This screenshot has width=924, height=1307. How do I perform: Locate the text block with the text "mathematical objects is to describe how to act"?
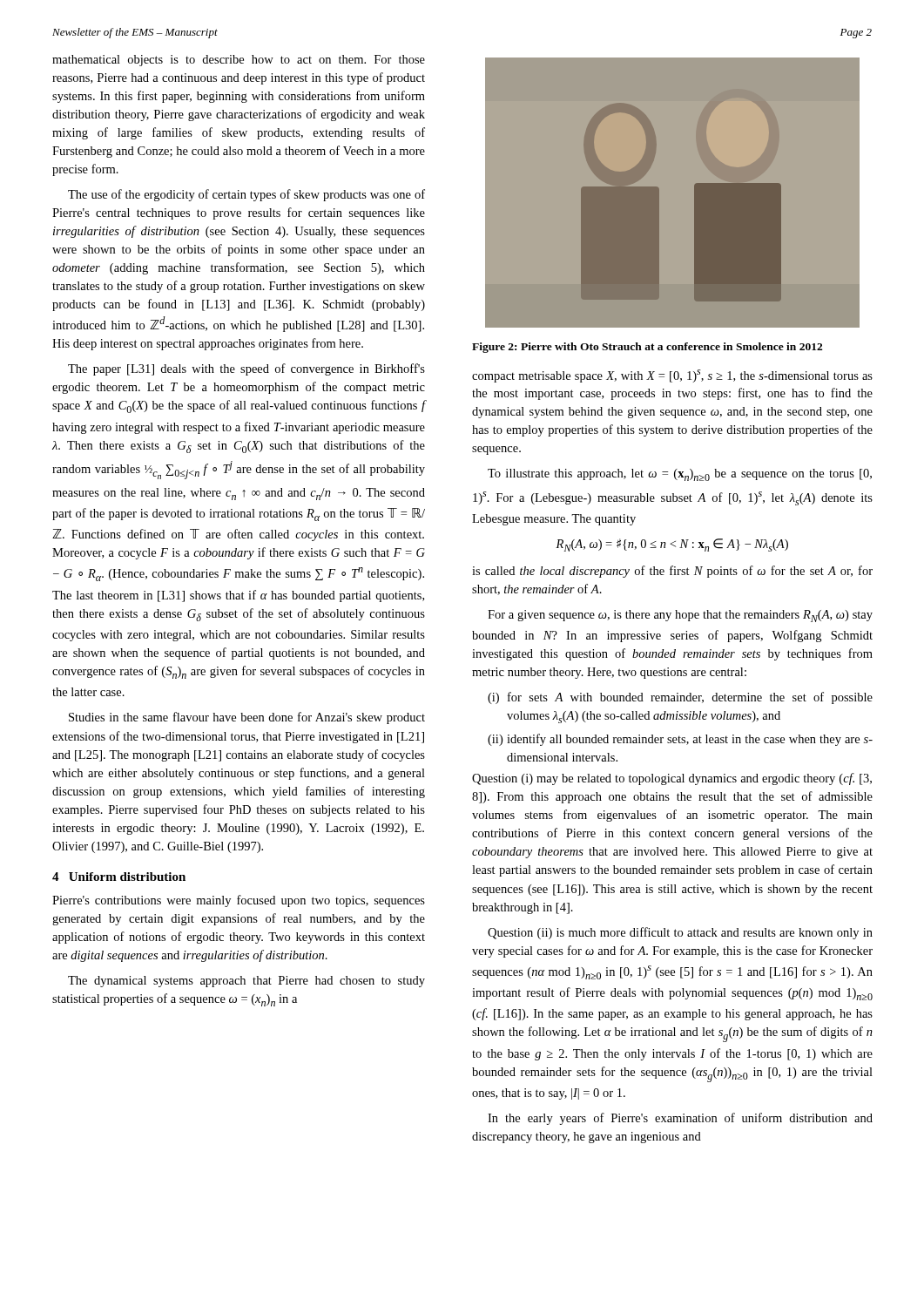pyautogui.click(x=239, y=115)
